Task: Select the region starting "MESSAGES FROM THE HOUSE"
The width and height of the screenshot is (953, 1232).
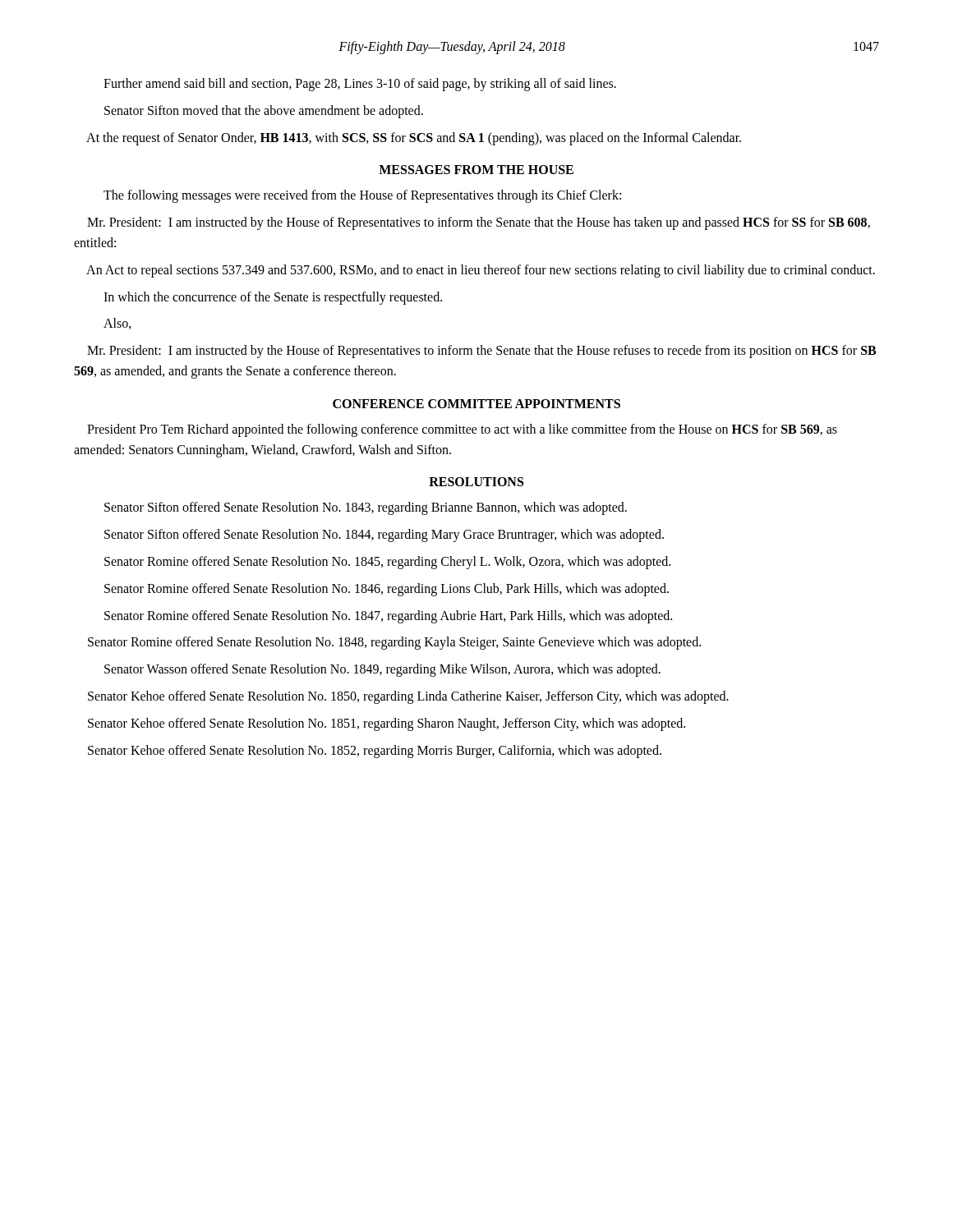Action: 476,170
